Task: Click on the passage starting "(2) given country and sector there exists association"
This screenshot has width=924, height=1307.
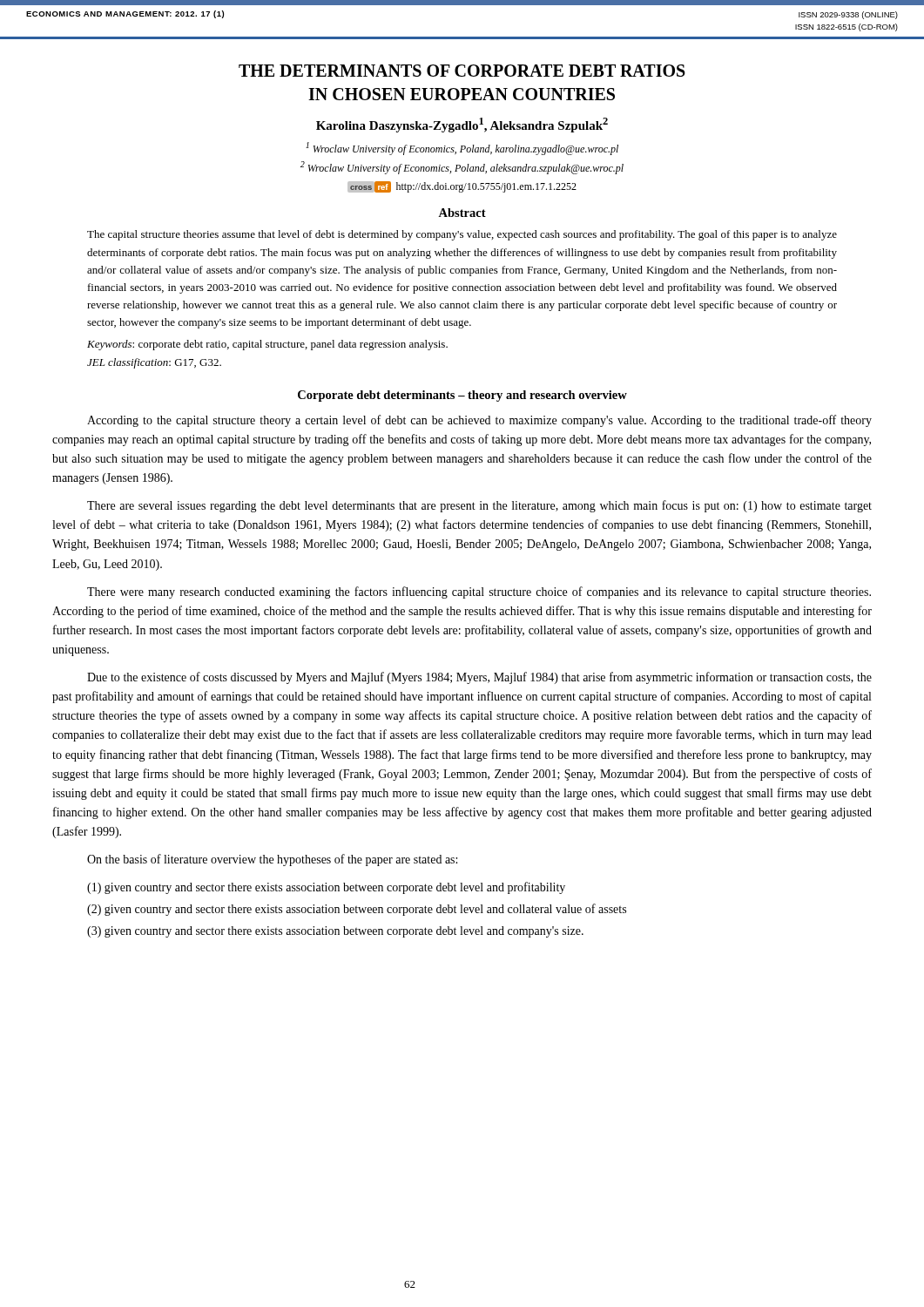Action: pos(357,910)
